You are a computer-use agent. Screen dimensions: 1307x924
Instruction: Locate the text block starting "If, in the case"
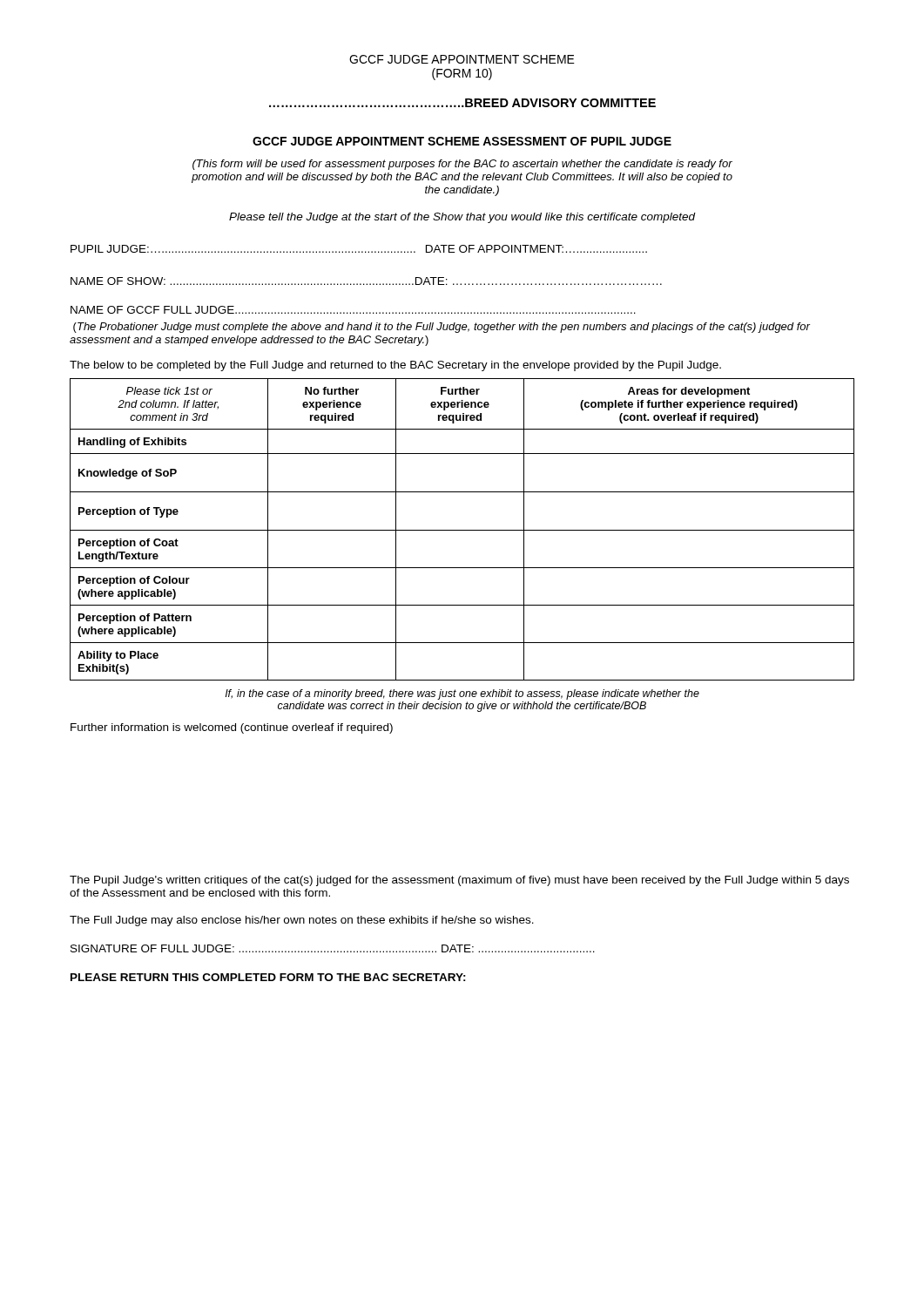tap(462, 700)
